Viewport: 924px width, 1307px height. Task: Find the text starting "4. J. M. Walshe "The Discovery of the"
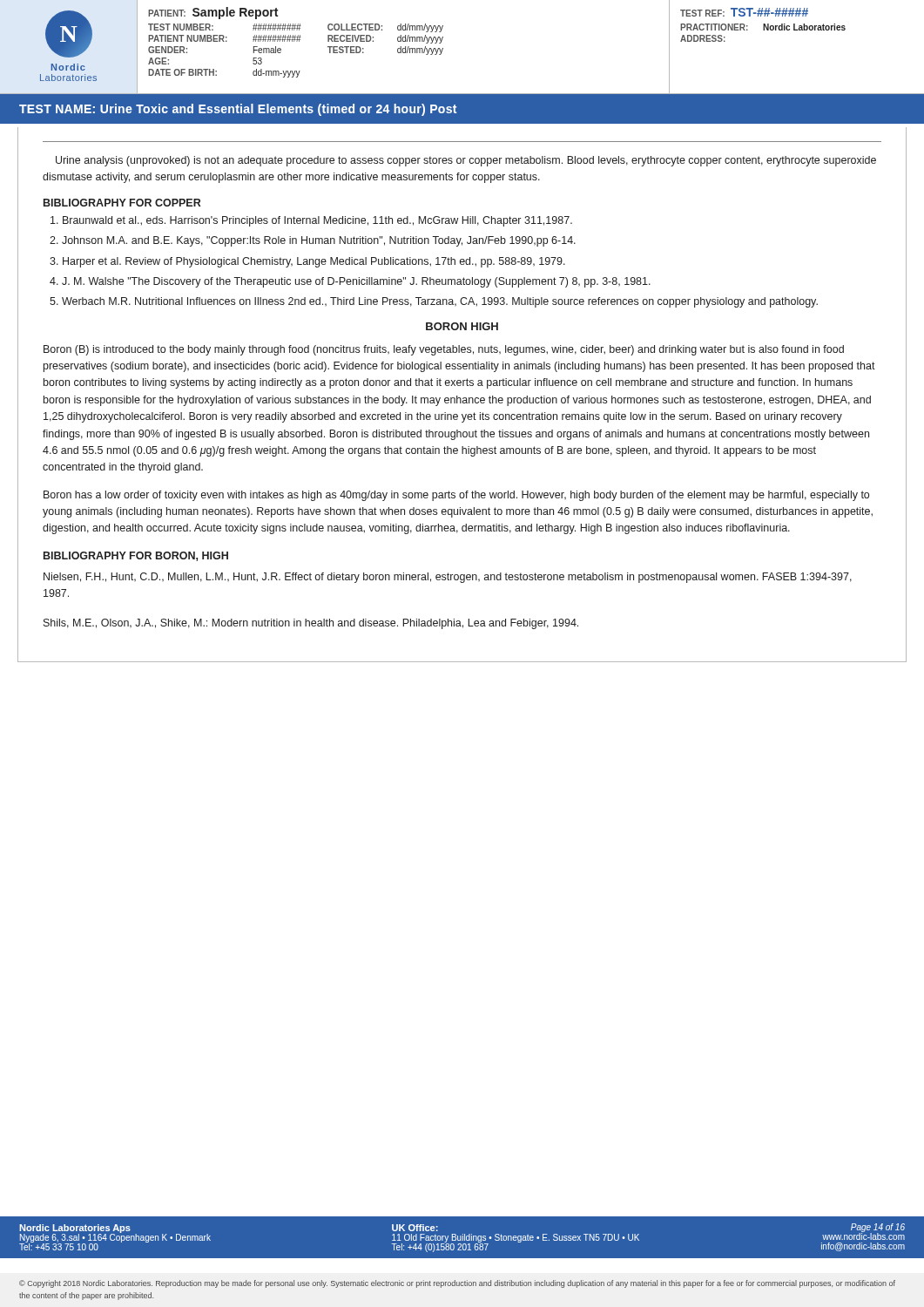350,281
